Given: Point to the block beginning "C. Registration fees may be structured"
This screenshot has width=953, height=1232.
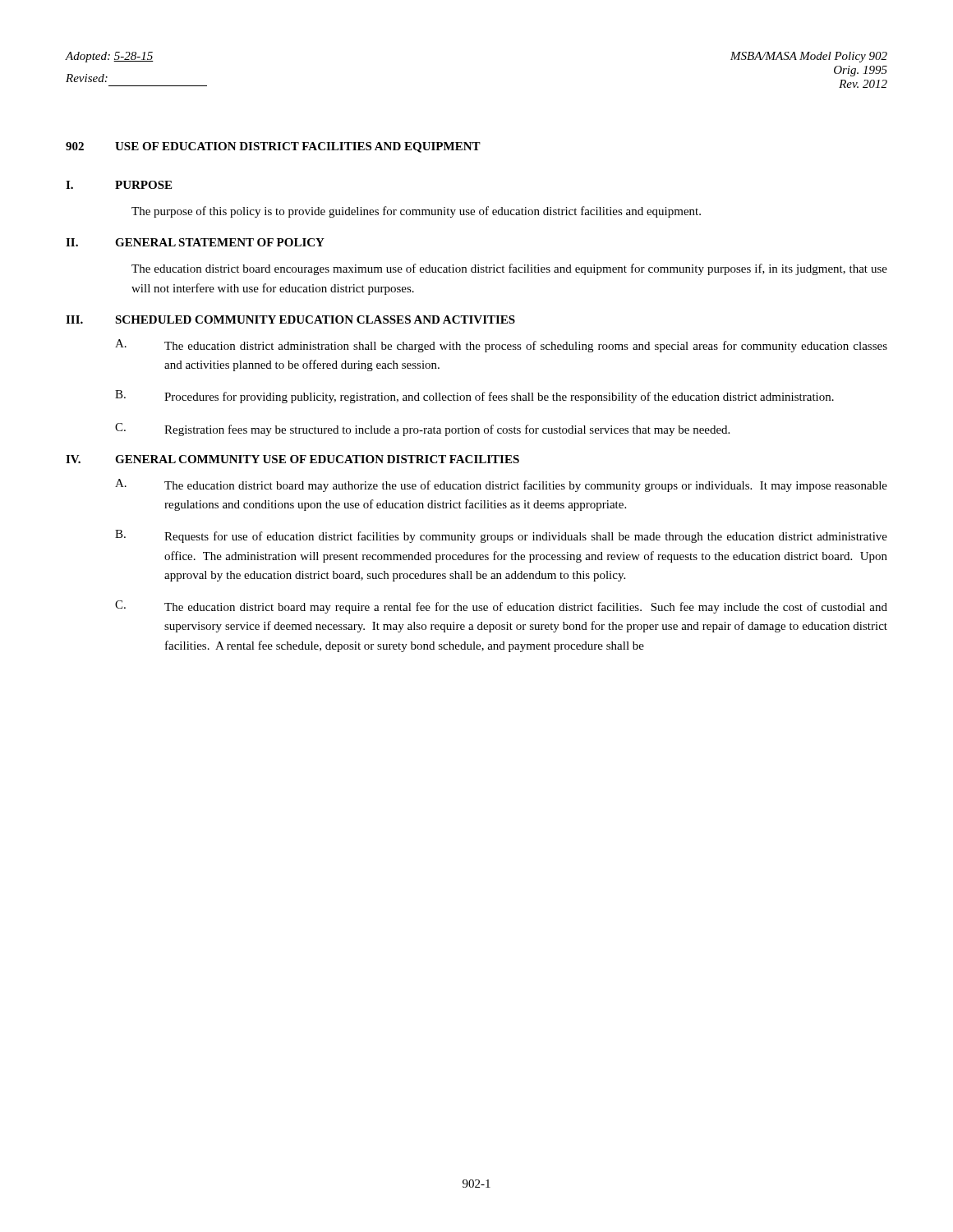Looking at the screenshot, I should pos(493,430).
